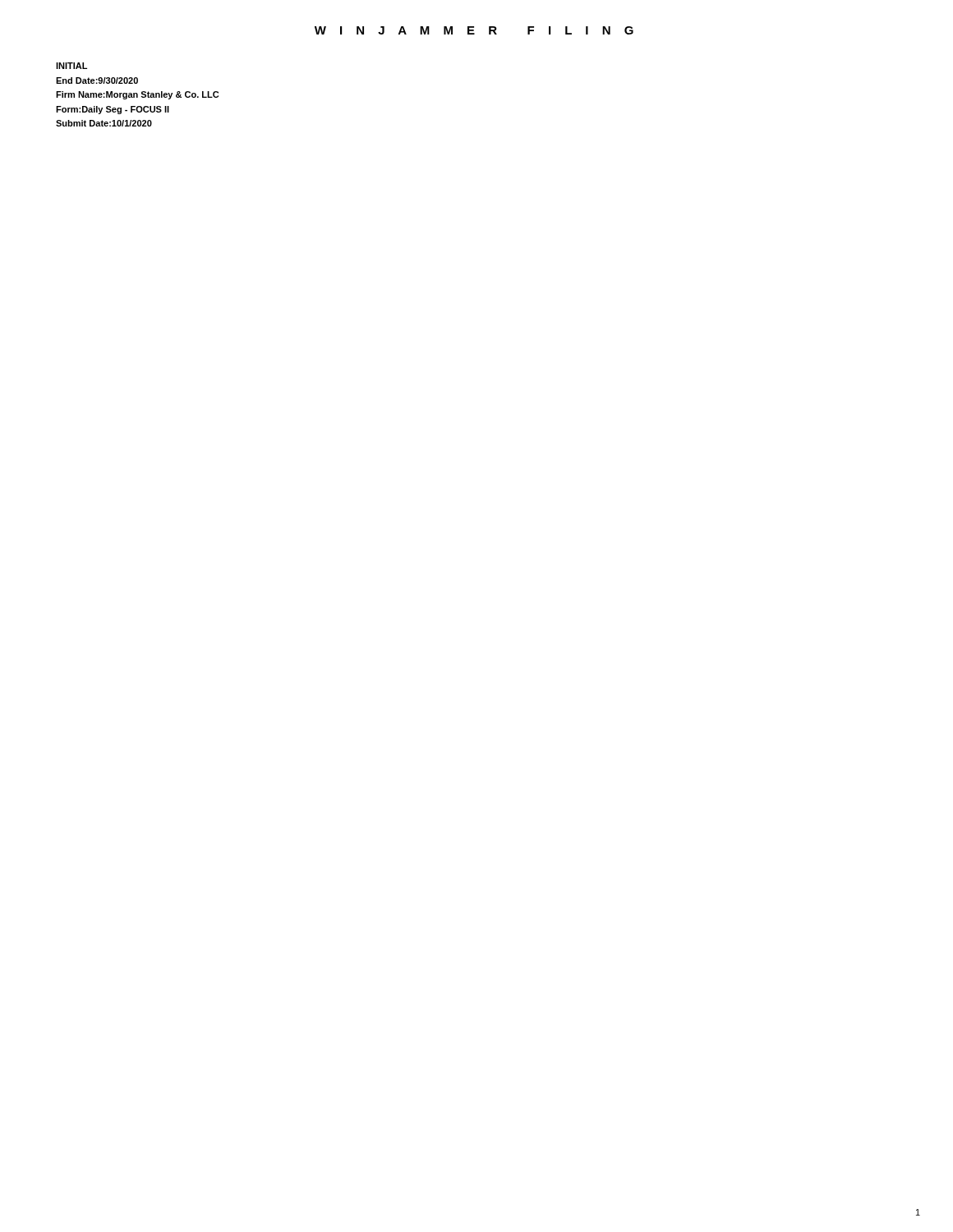Point to the block starting "INITIAL End Date:9/30/2020 Firm Name:Morgan Stanley &"
Viewport: 953px width, 1232px height.
click(137, 95)
